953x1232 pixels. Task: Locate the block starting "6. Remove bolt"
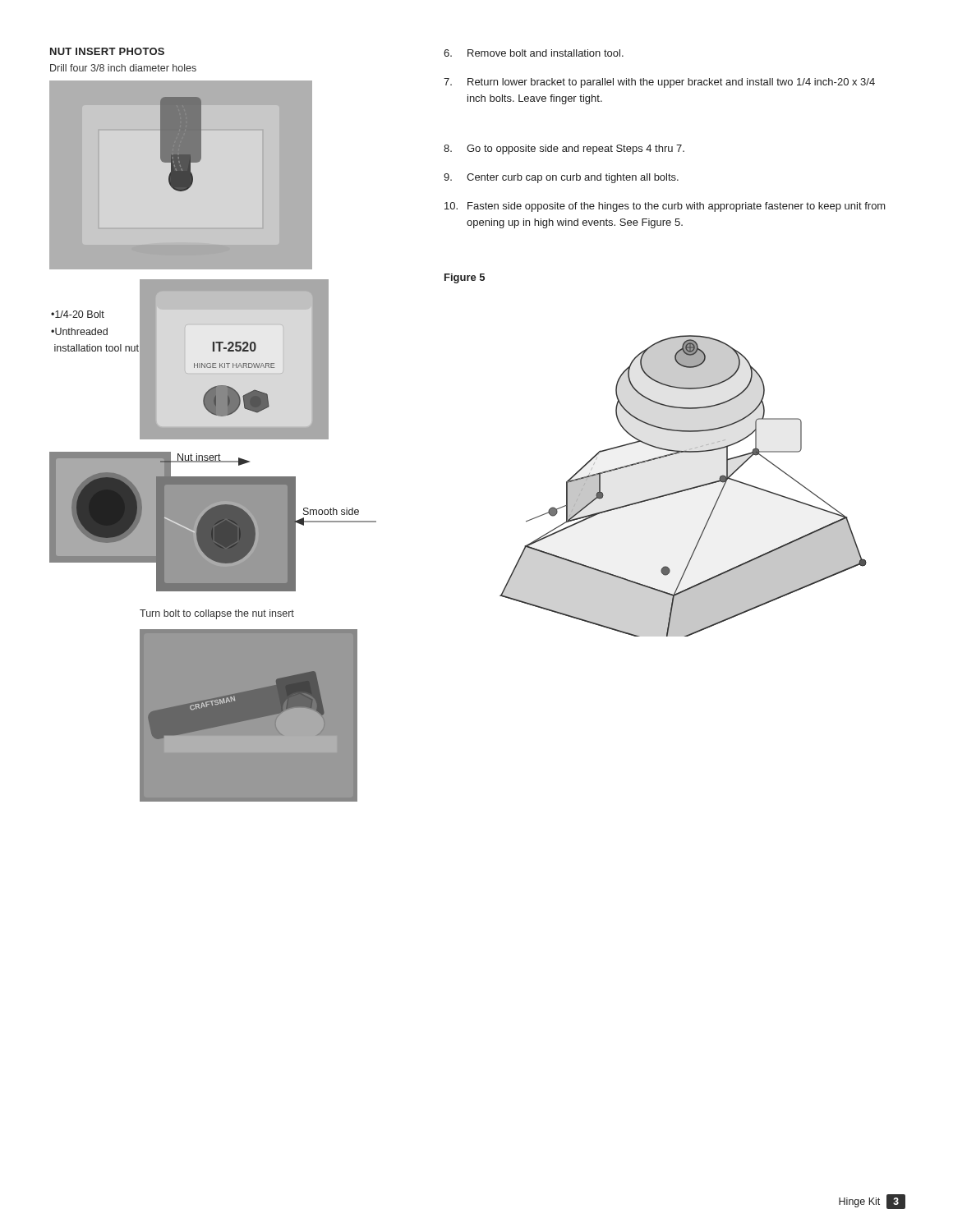coord(534,53)
